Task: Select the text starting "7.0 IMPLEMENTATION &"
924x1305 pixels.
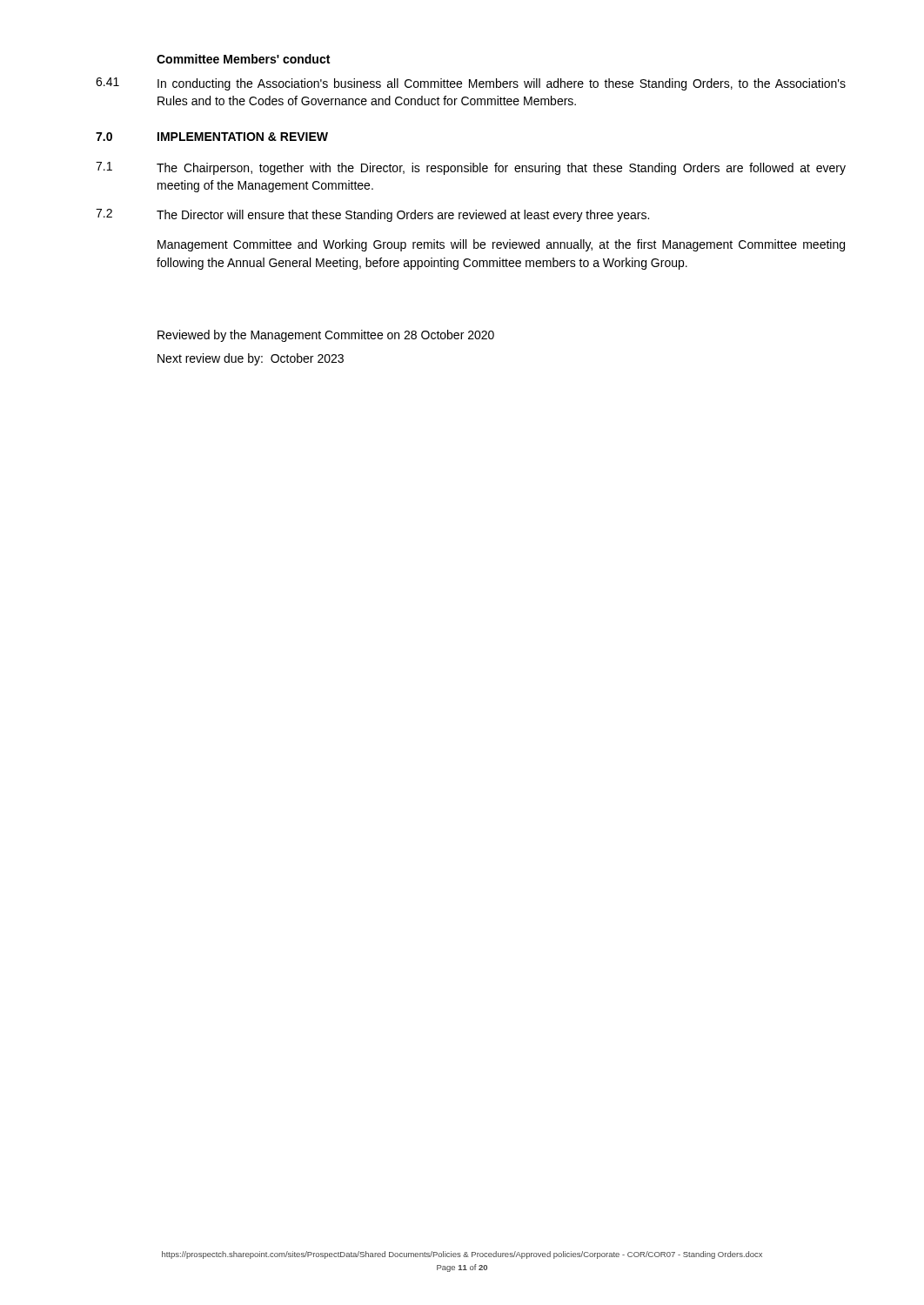Action: [212, 136]
